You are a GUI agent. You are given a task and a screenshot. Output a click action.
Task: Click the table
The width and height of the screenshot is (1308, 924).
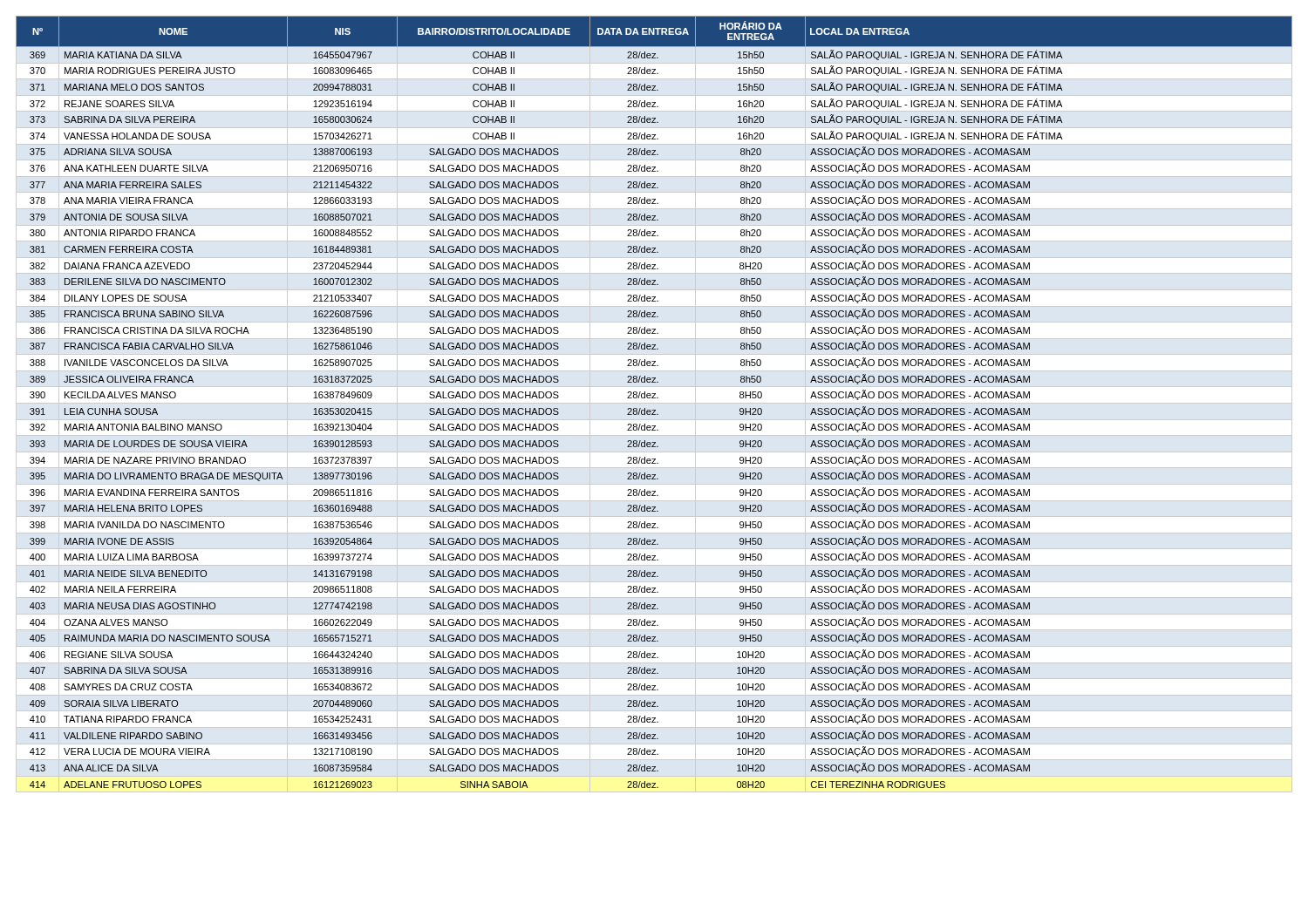654,404
